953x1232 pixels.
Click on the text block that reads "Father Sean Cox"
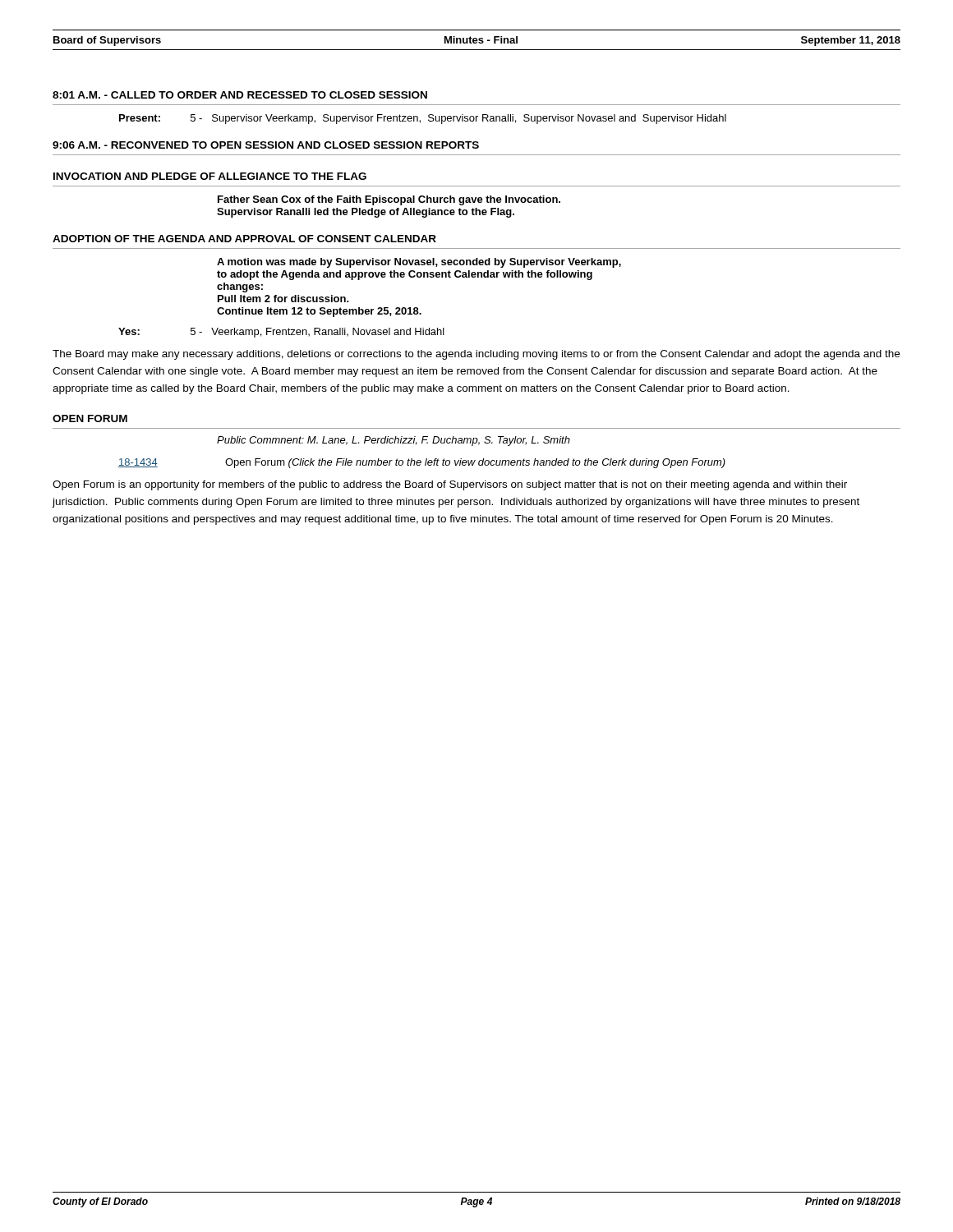(x=389, y=205)
